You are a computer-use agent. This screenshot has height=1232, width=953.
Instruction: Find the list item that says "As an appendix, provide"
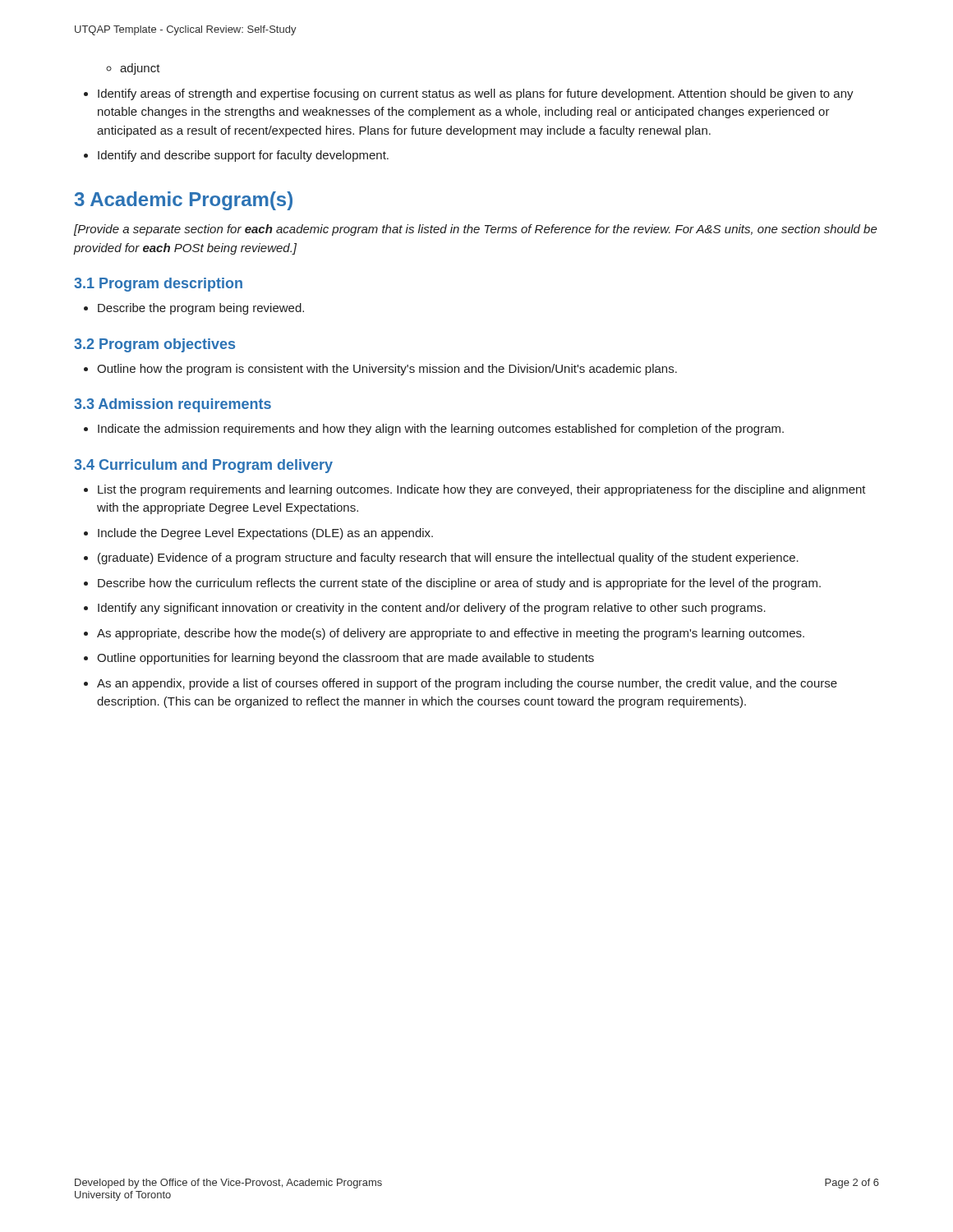pyautogui.click(x=476, y=692)
